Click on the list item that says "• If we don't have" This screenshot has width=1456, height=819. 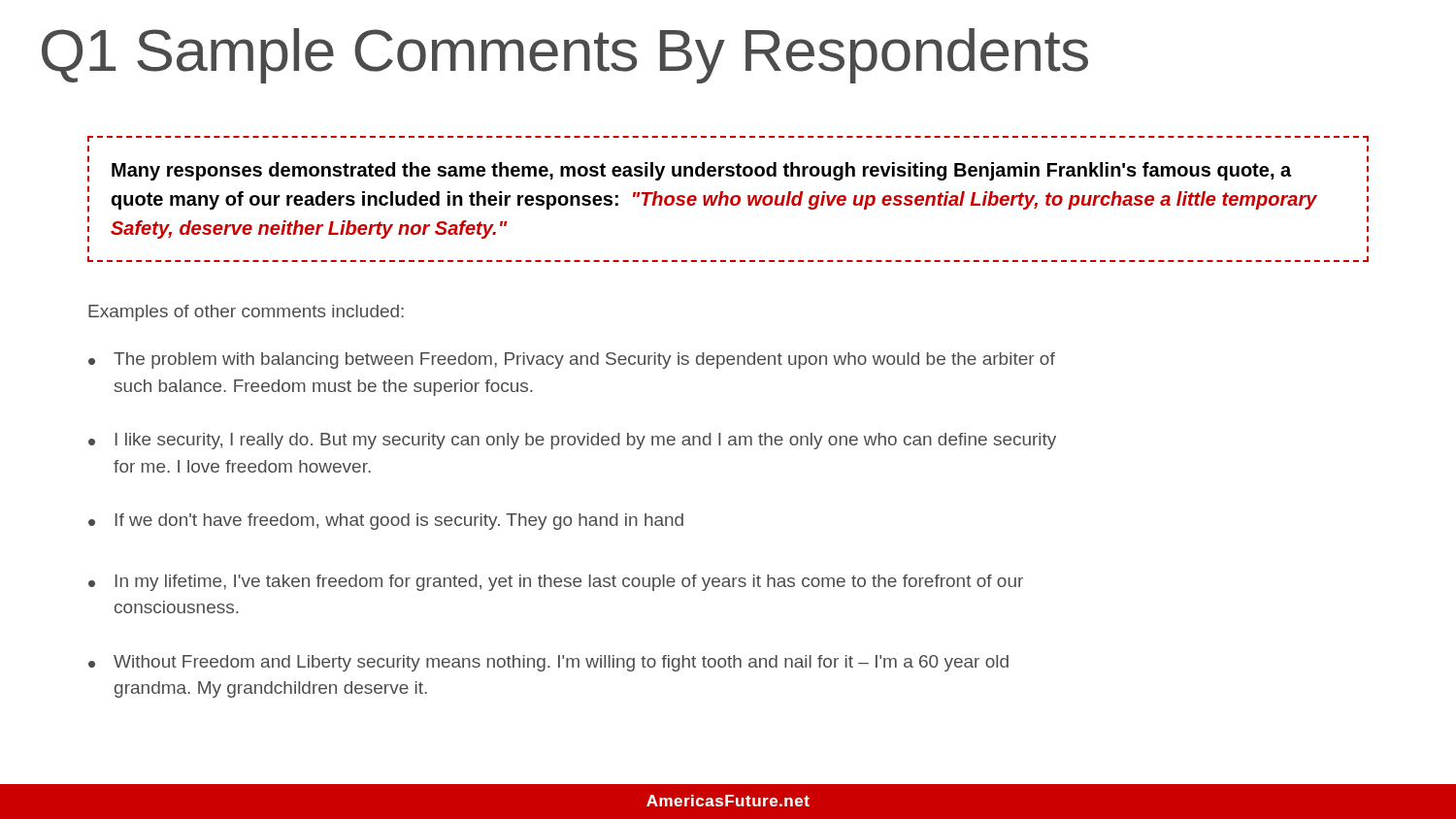[386, 523]
